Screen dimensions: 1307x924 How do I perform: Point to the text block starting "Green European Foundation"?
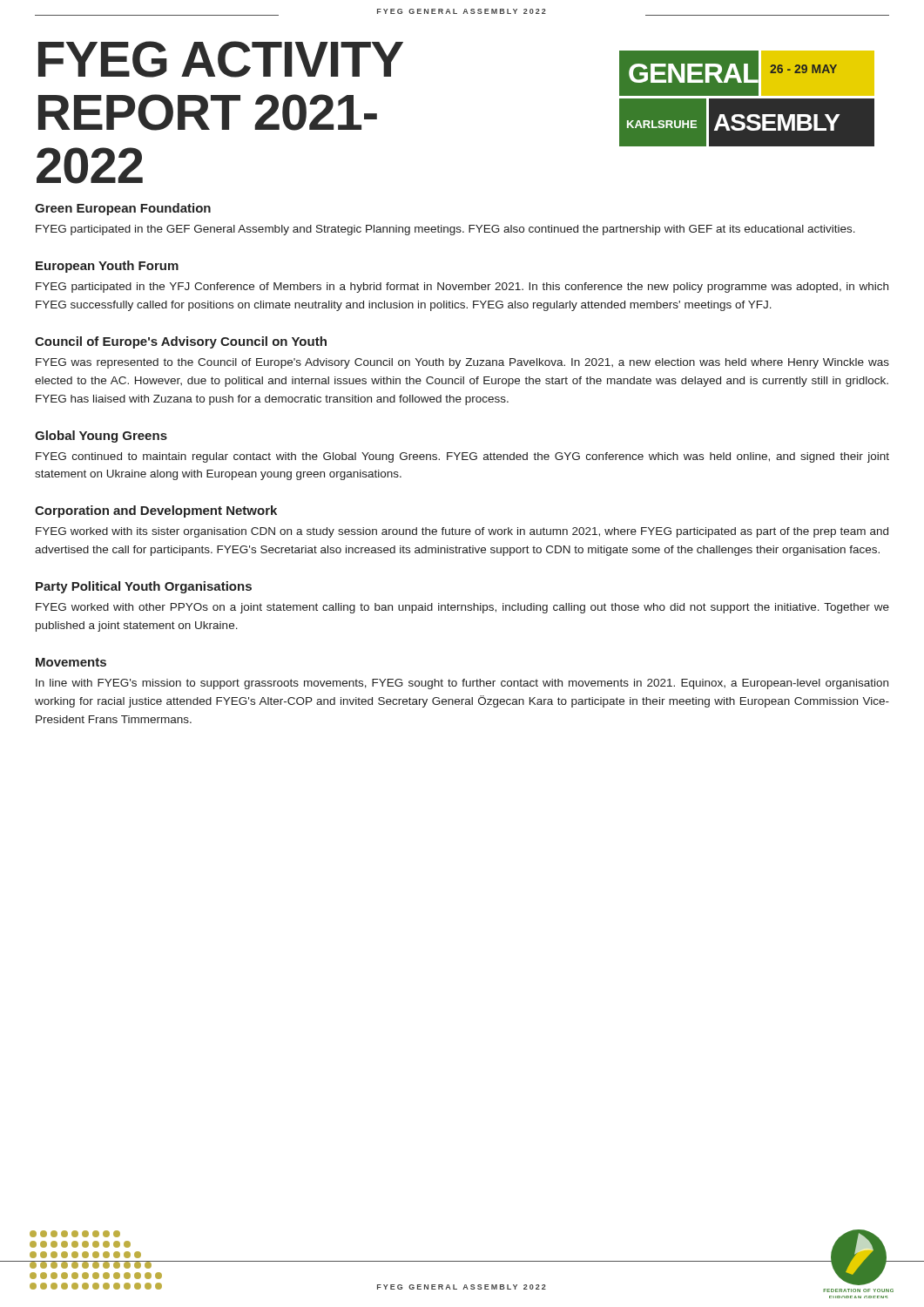click(123, 208)
